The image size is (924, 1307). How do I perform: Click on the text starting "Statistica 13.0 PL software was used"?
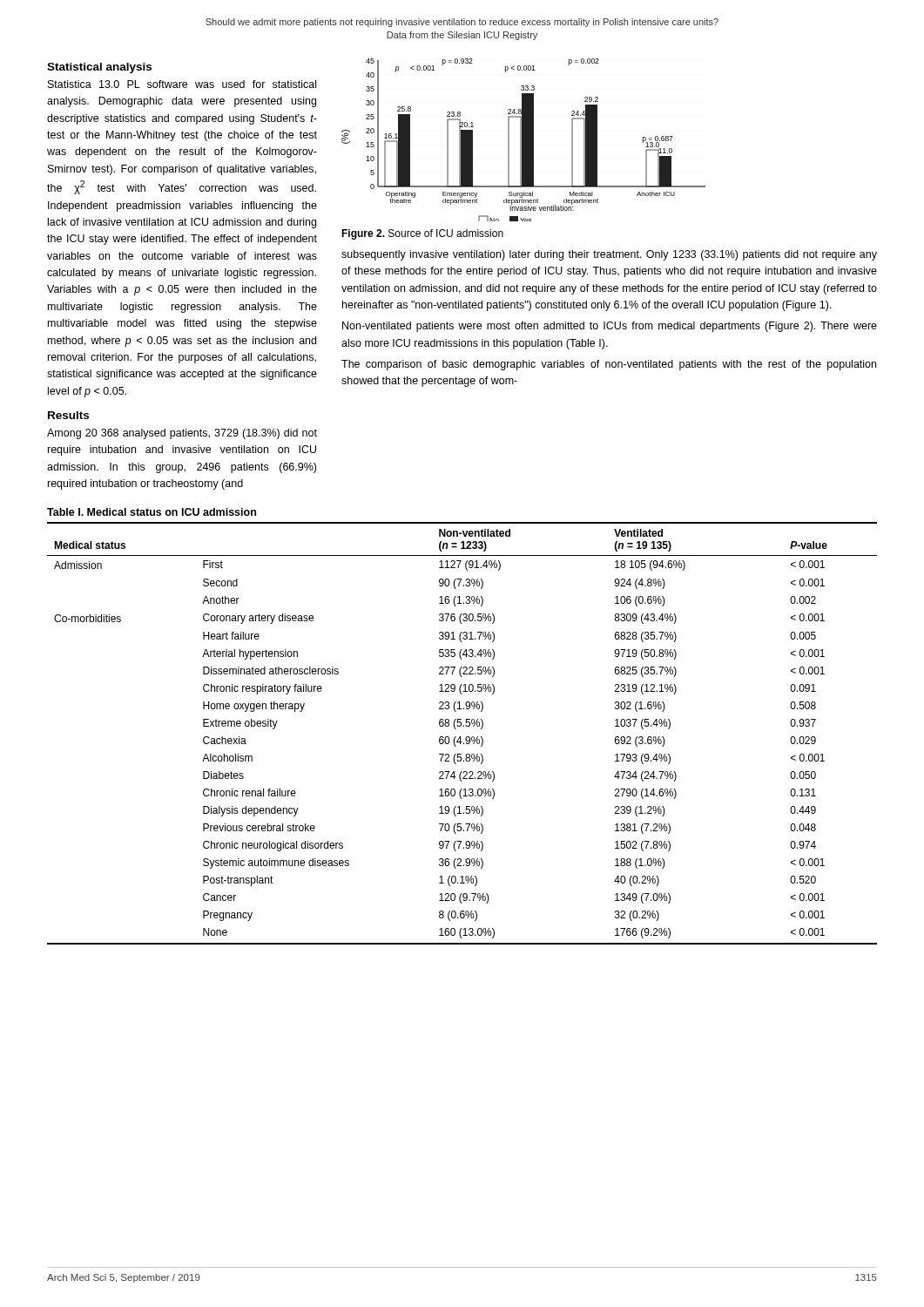pyautogui.click(x=182, y=238)
